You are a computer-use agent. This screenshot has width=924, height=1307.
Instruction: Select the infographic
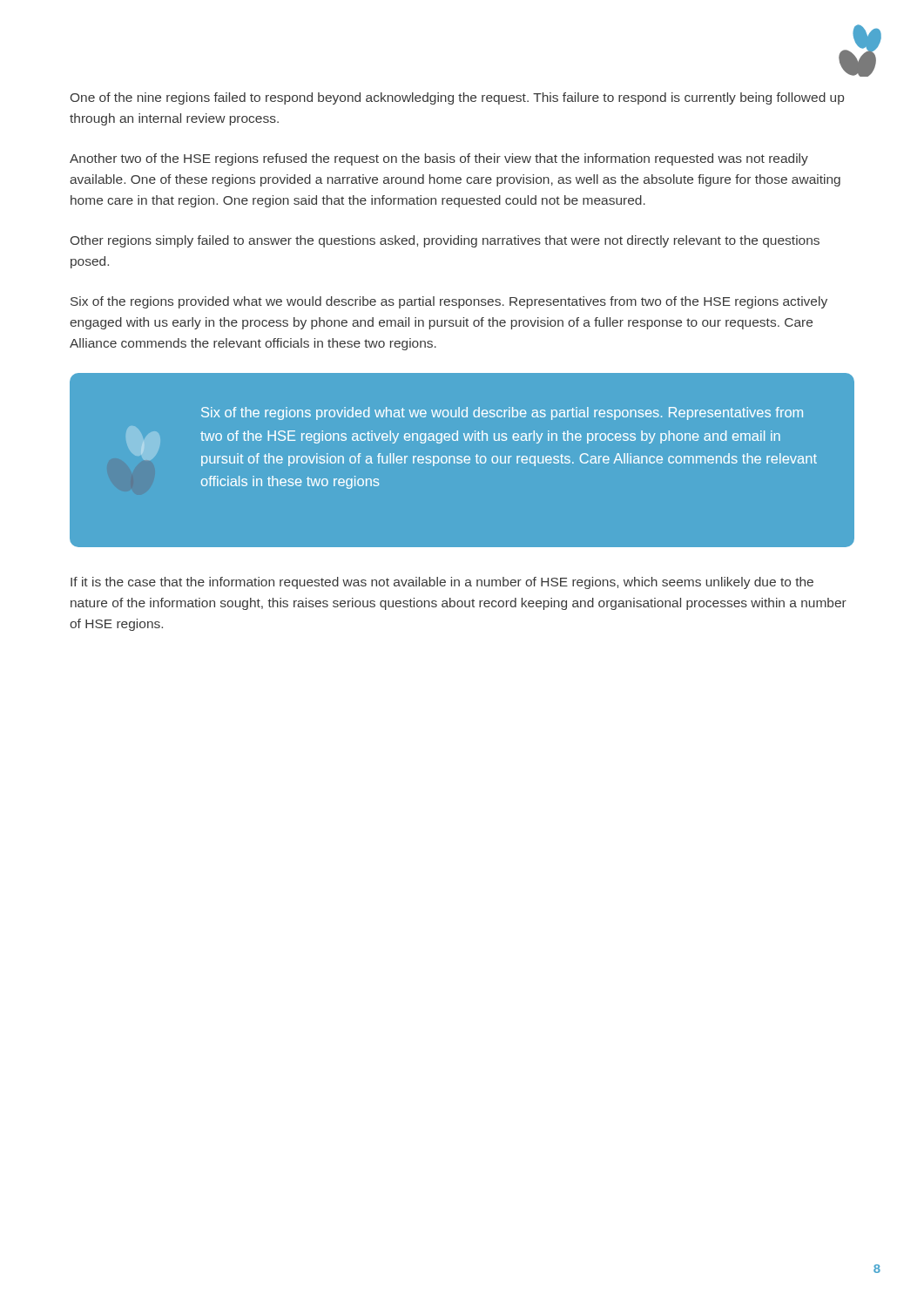pos(462,460)
